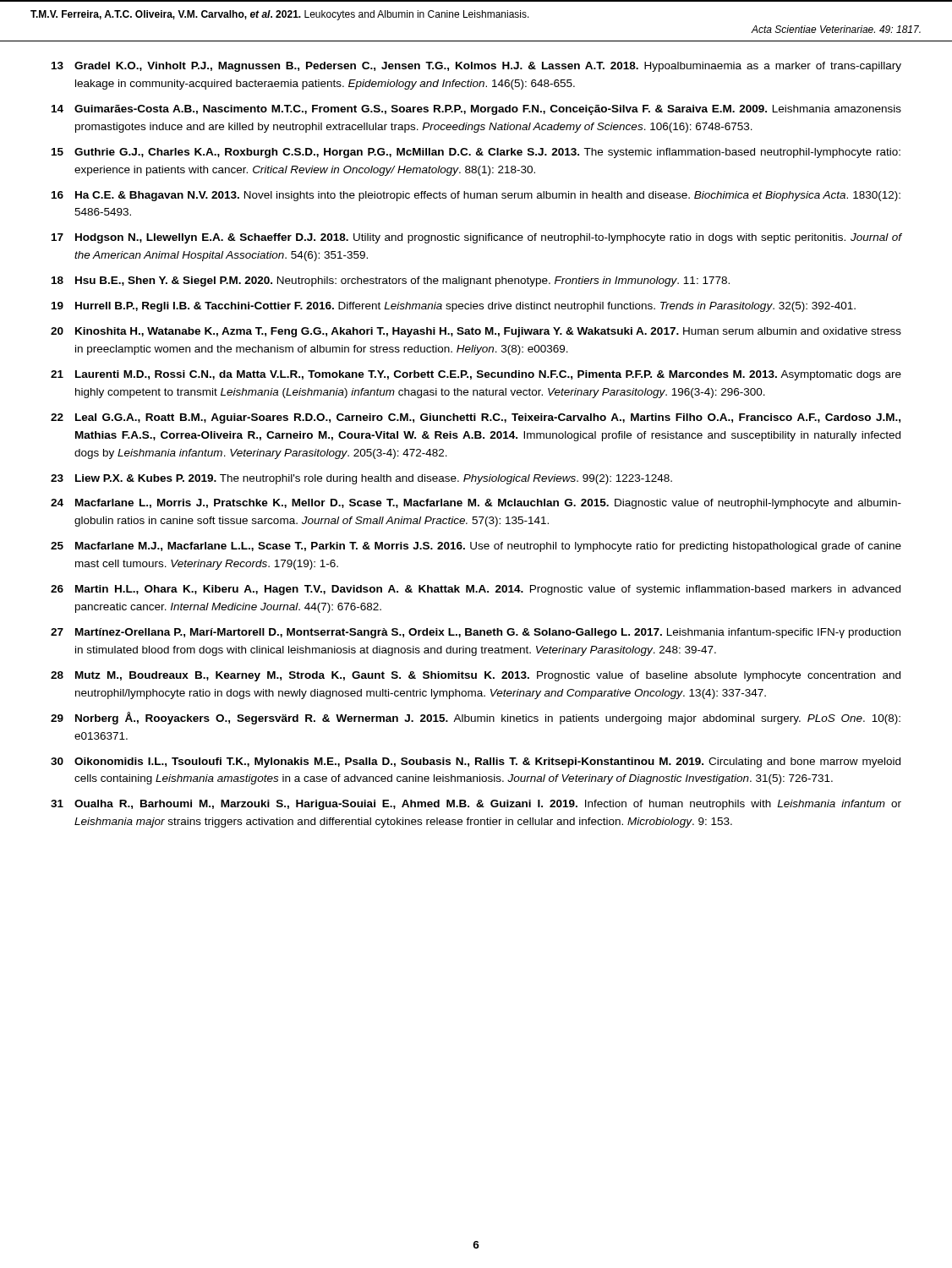952x1268 pixels.
Task: Navigate to the text block starting "24 Macfarlane L.,"
Action: coord(476,513)
